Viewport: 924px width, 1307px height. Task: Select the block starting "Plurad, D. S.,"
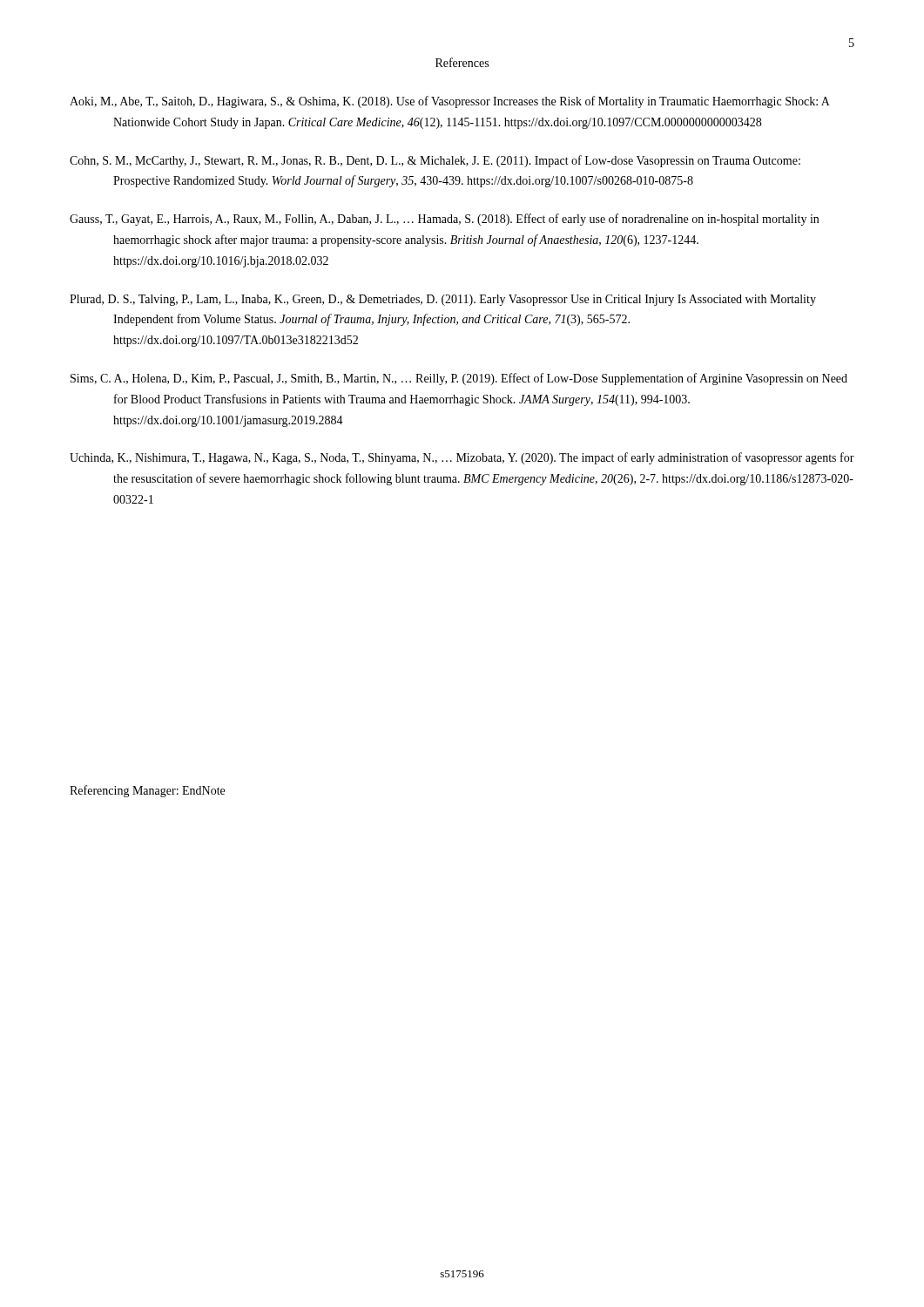point(443,320)
